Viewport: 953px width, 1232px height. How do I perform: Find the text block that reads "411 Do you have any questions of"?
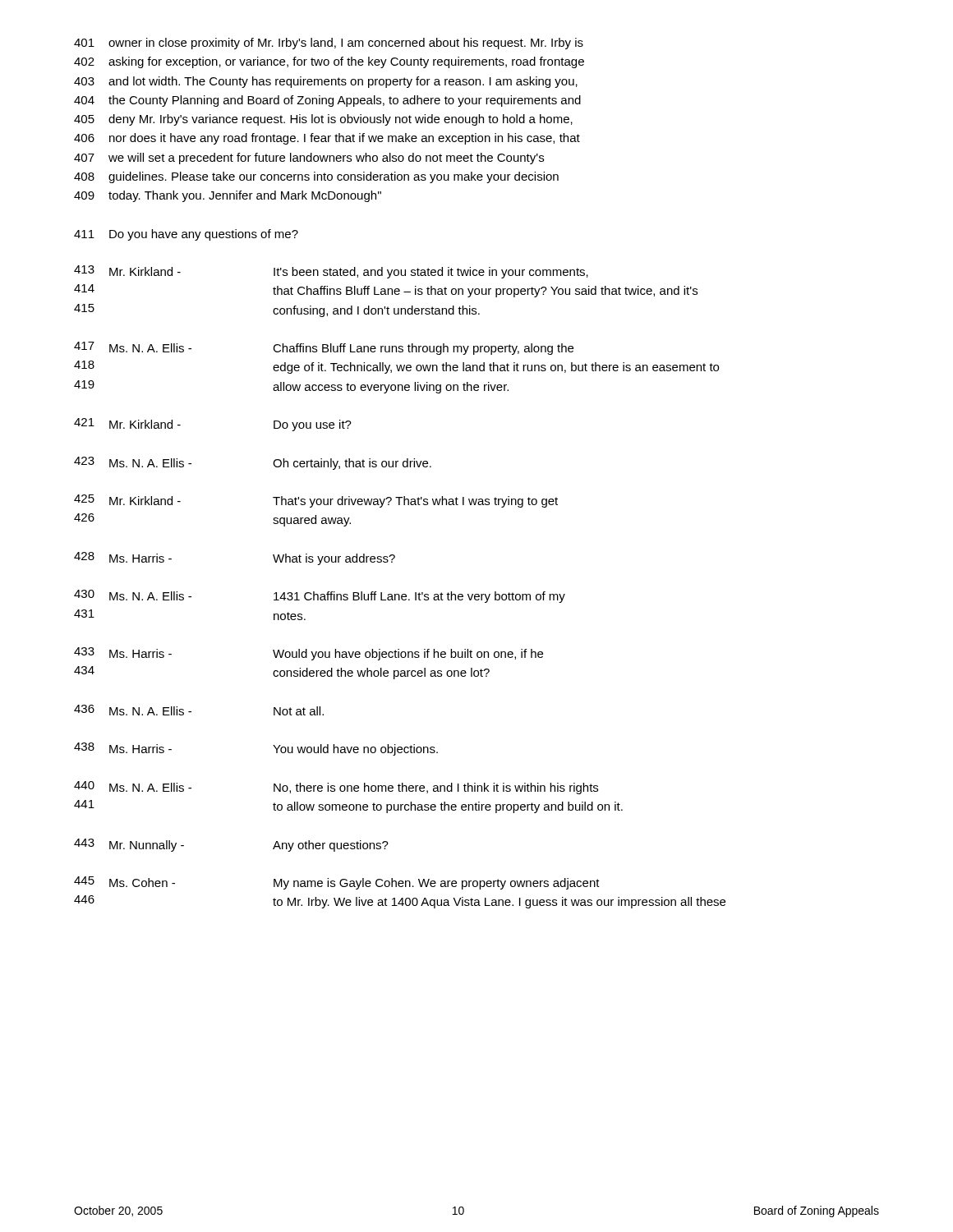pyautogui.click(x=186, y=235)
